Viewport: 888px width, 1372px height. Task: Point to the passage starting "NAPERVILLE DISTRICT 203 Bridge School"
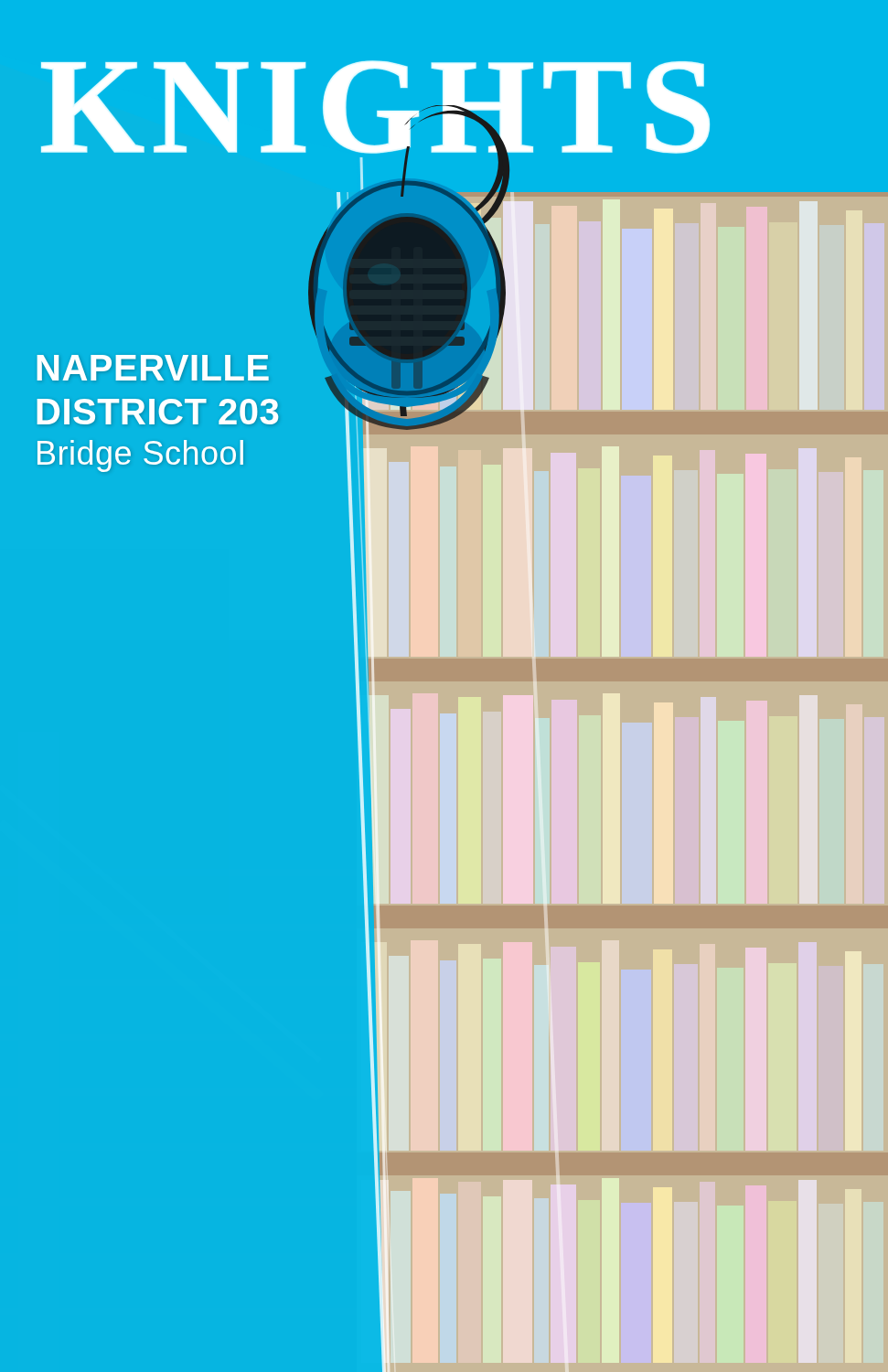[x=157, y=409]
